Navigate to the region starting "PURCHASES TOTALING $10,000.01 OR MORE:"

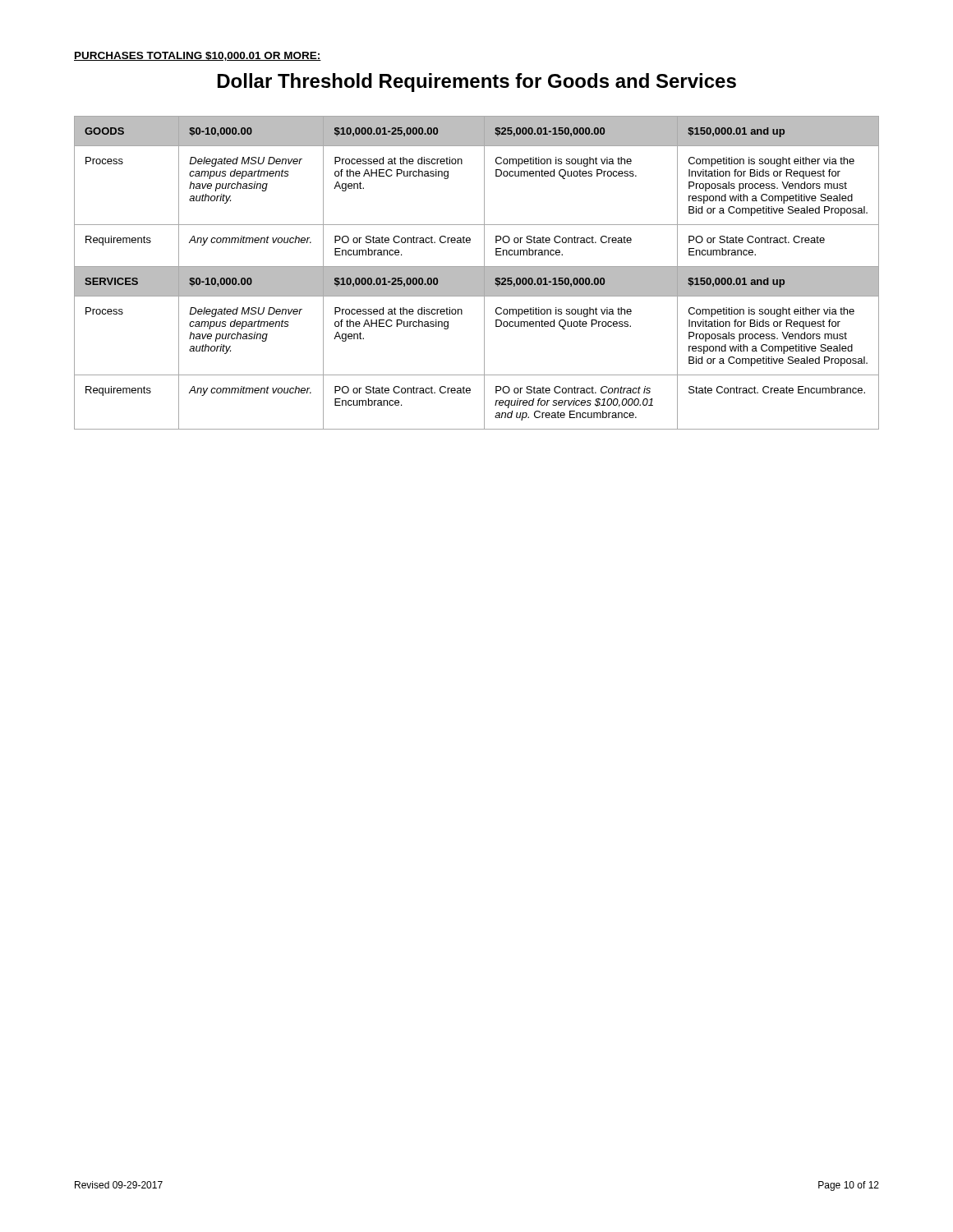click(197, 55)
